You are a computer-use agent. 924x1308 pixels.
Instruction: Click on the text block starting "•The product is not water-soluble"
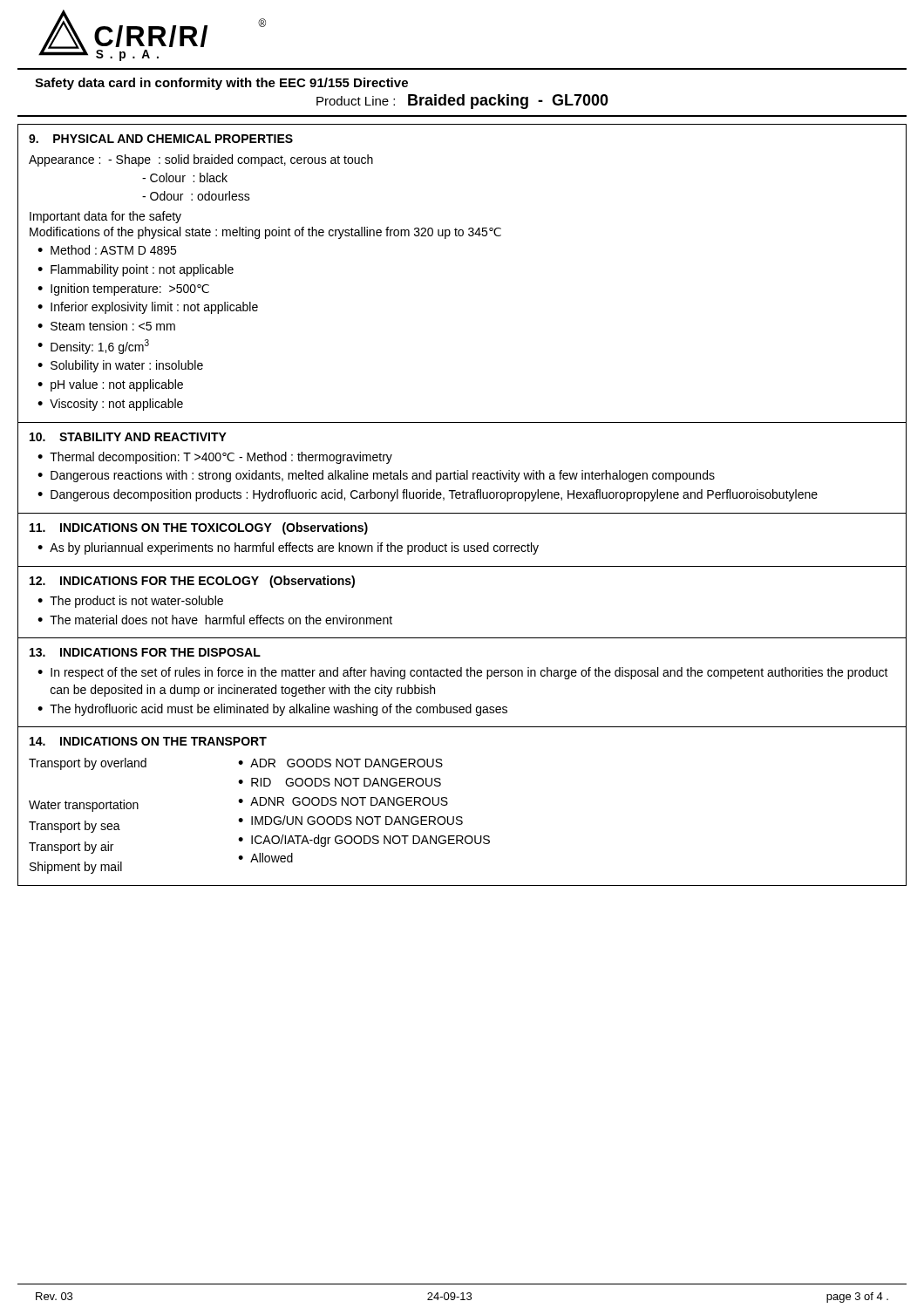click(130, 602)
